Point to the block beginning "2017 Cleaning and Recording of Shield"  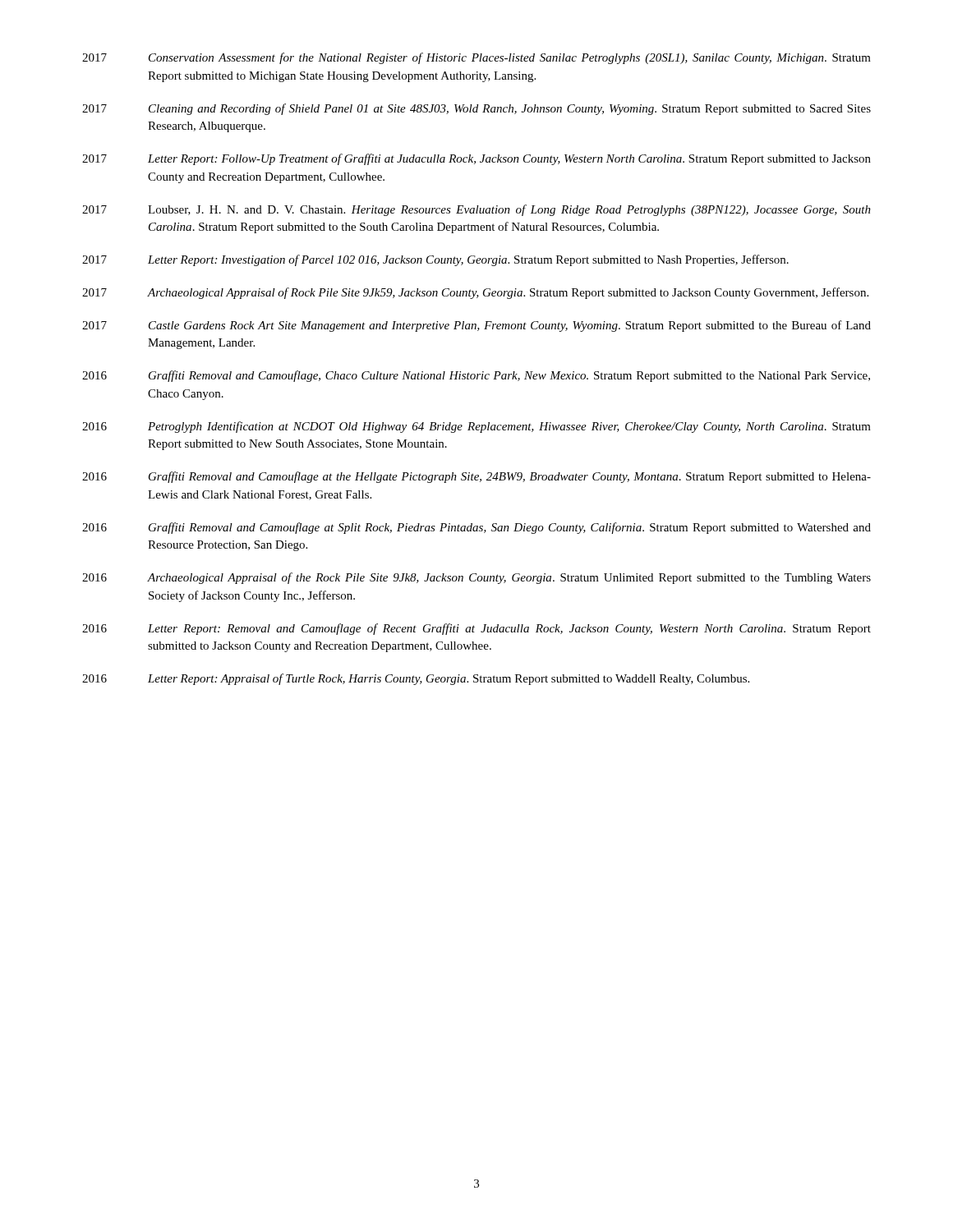point(476,118)
